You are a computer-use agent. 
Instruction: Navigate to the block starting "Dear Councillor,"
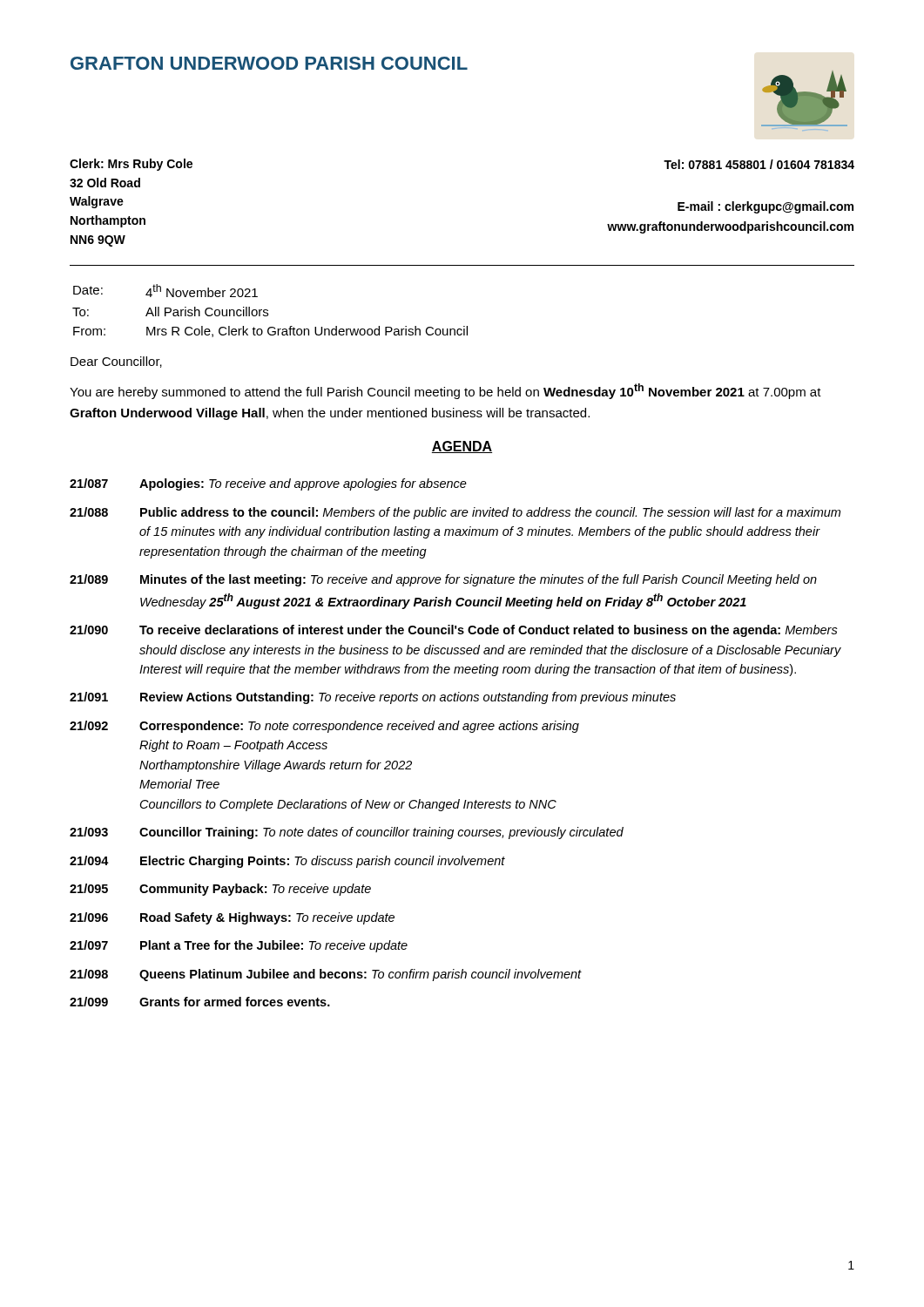click(x=116, y=362)
